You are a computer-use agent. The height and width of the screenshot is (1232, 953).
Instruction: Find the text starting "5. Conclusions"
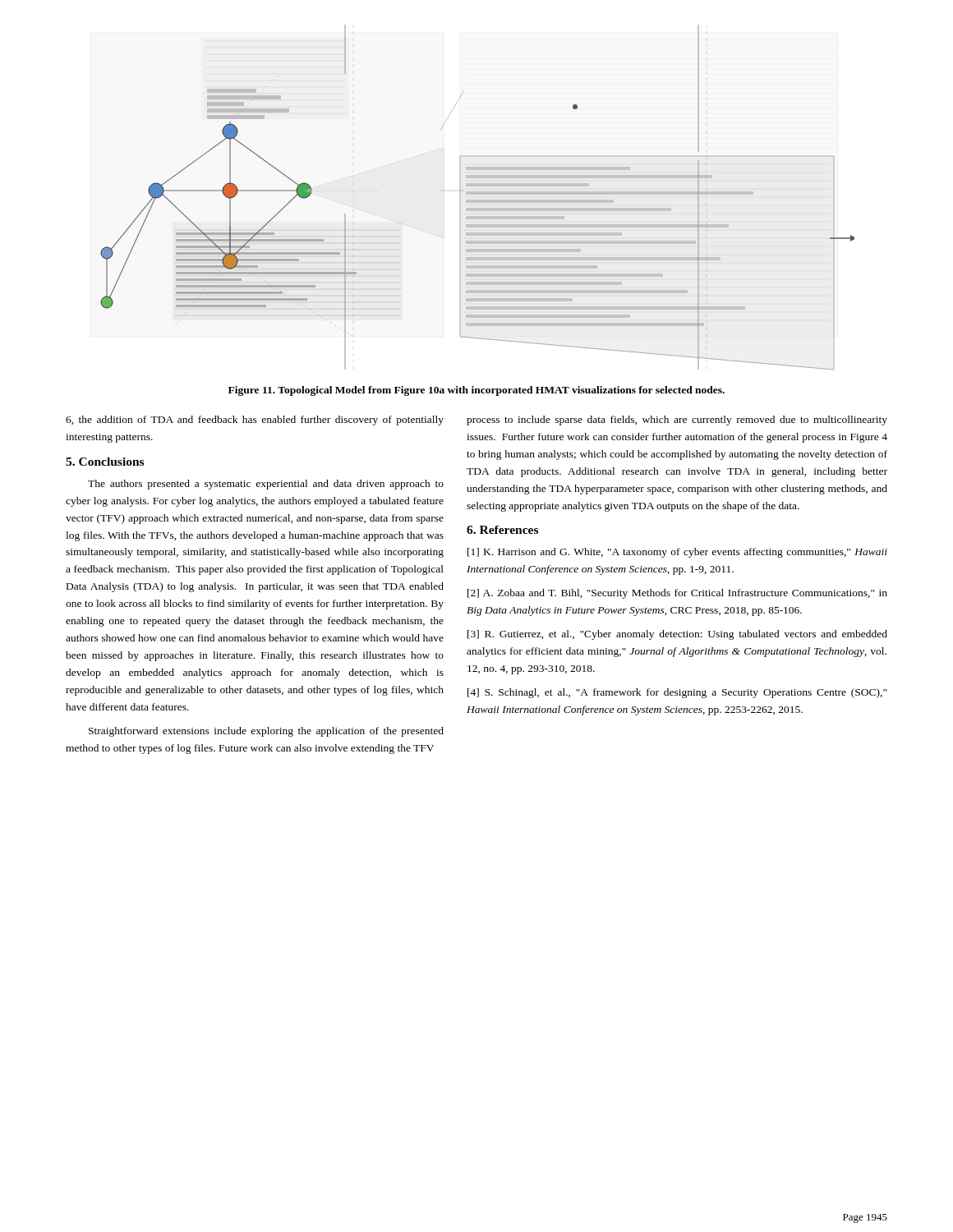(105, 461)
